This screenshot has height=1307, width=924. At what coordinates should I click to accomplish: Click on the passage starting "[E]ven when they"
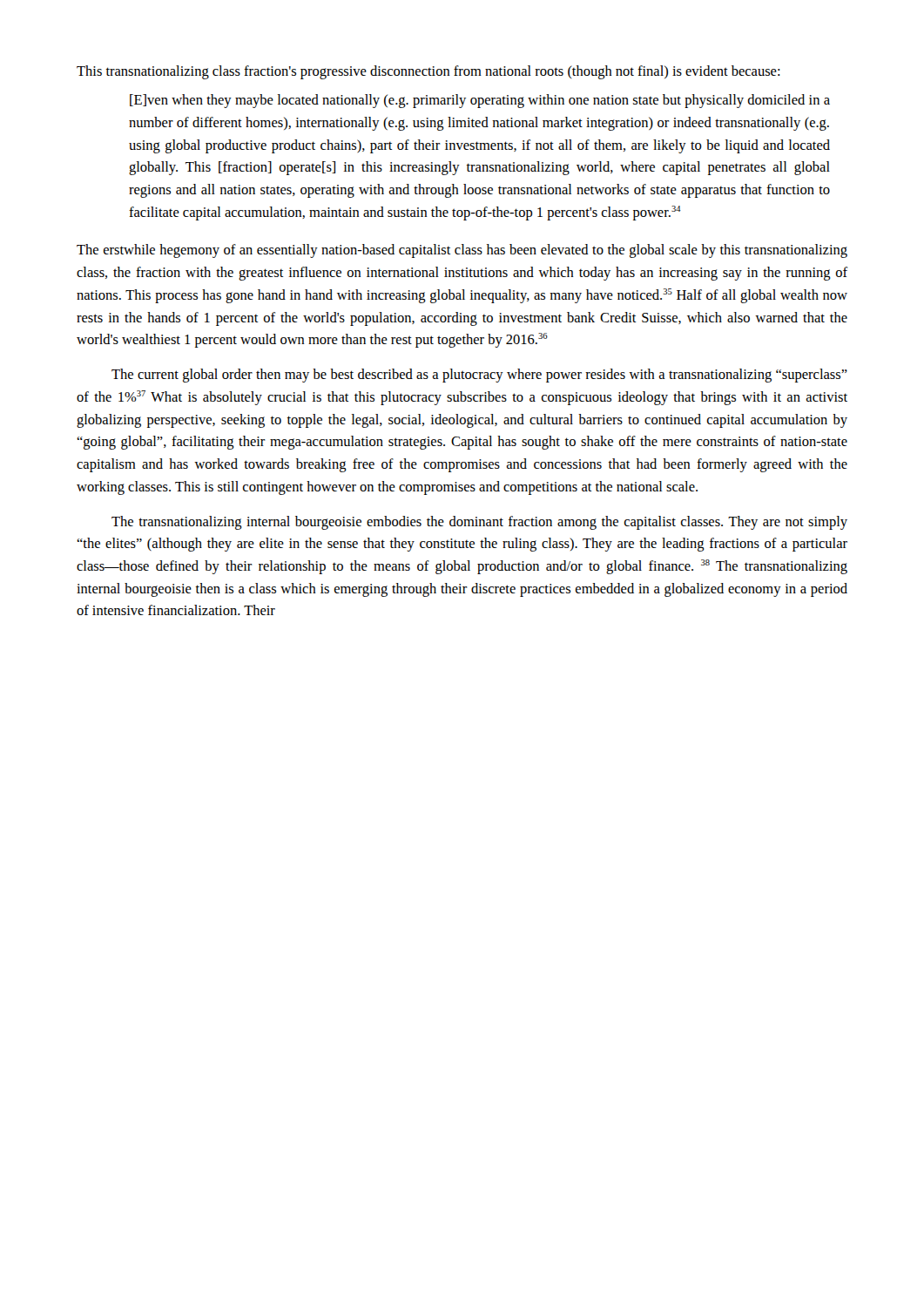pos(479,156)
